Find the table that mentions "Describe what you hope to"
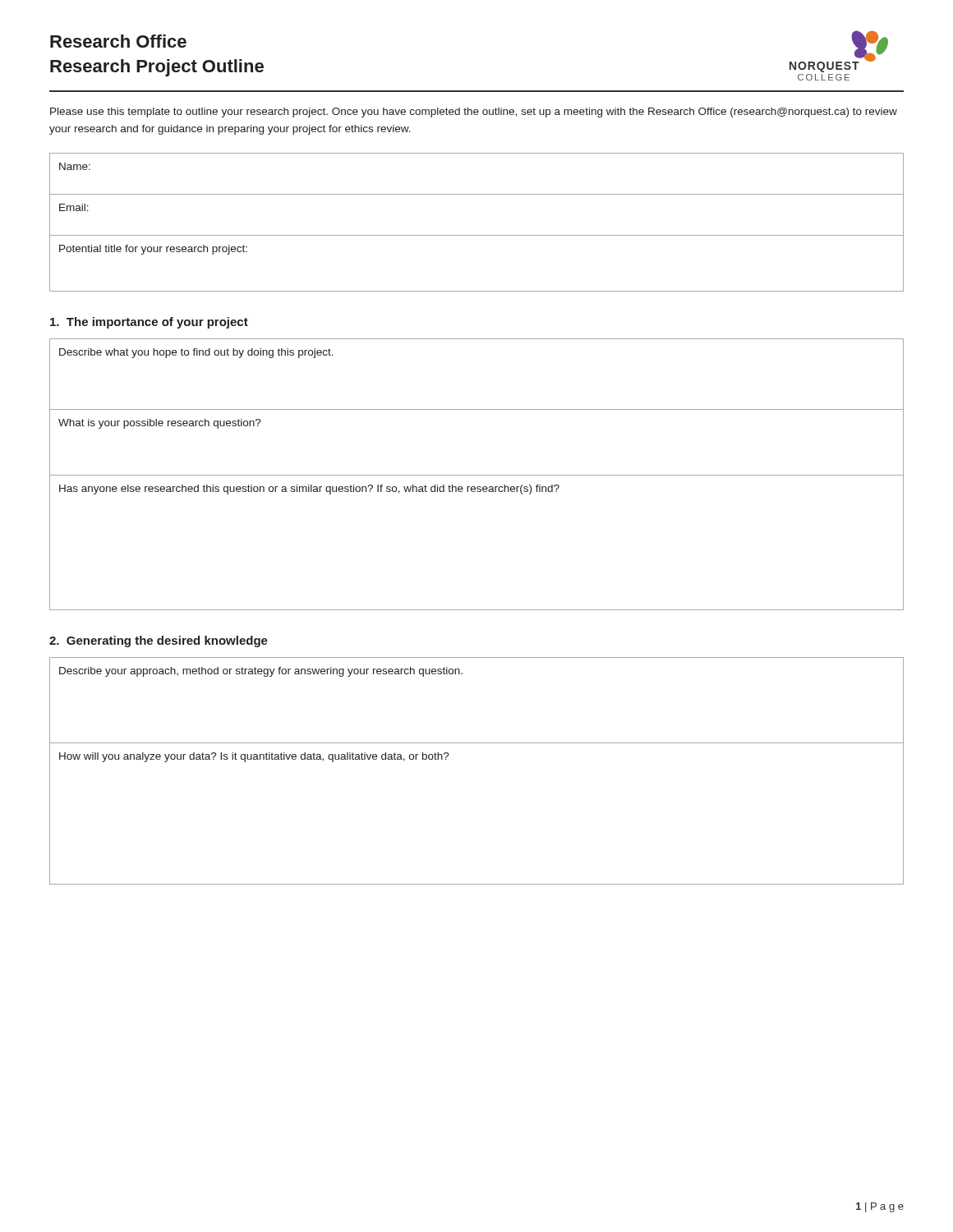Image resolution: width=953 pixels, height=1232 pixels. pos(476,474)
